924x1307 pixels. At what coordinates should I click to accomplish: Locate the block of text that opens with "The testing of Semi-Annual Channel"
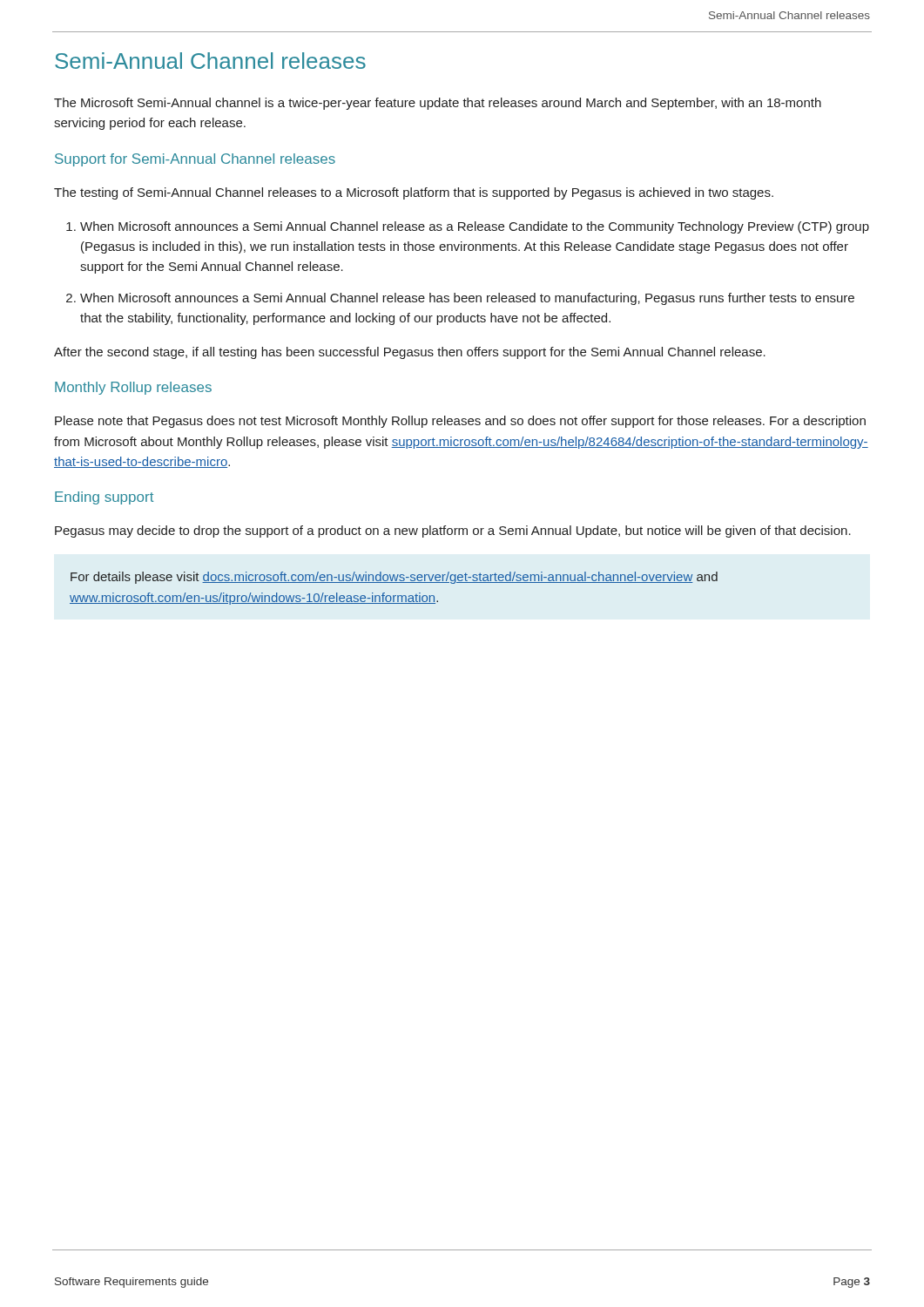pos(462,192)
